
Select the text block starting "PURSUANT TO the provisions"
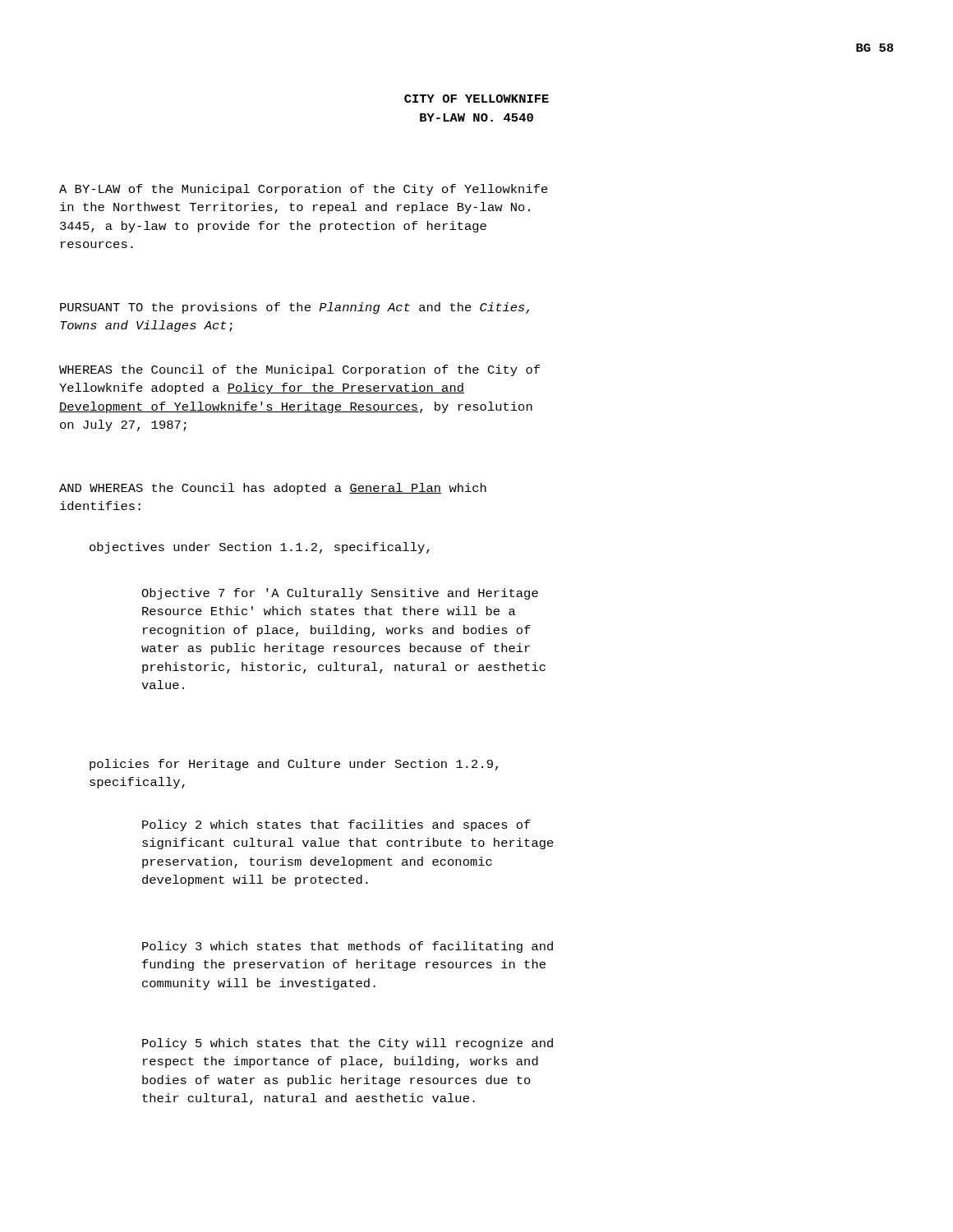coord(296,317)
